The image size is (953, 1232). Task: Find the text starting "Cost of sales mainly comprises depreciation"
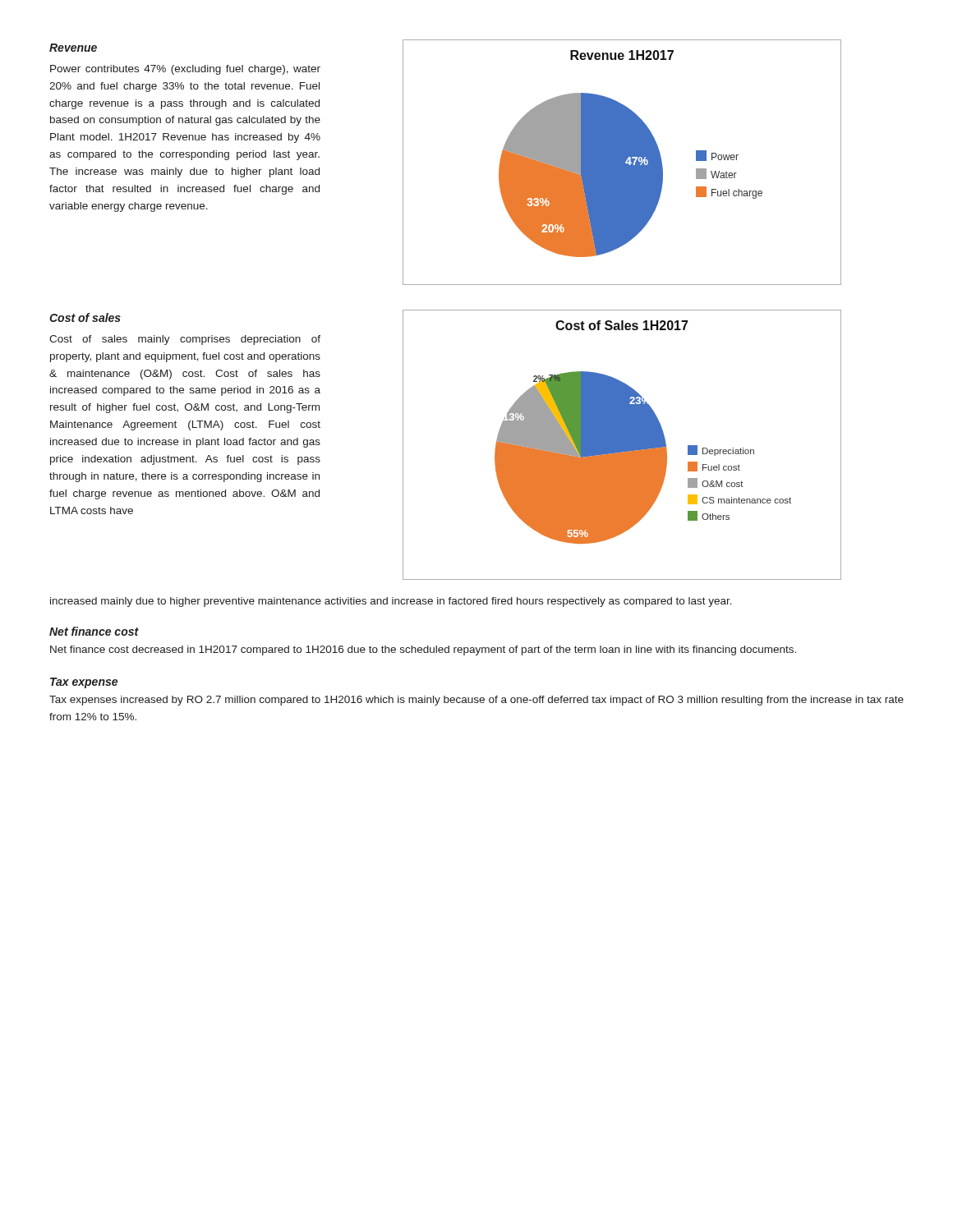(x=185, y=424)
